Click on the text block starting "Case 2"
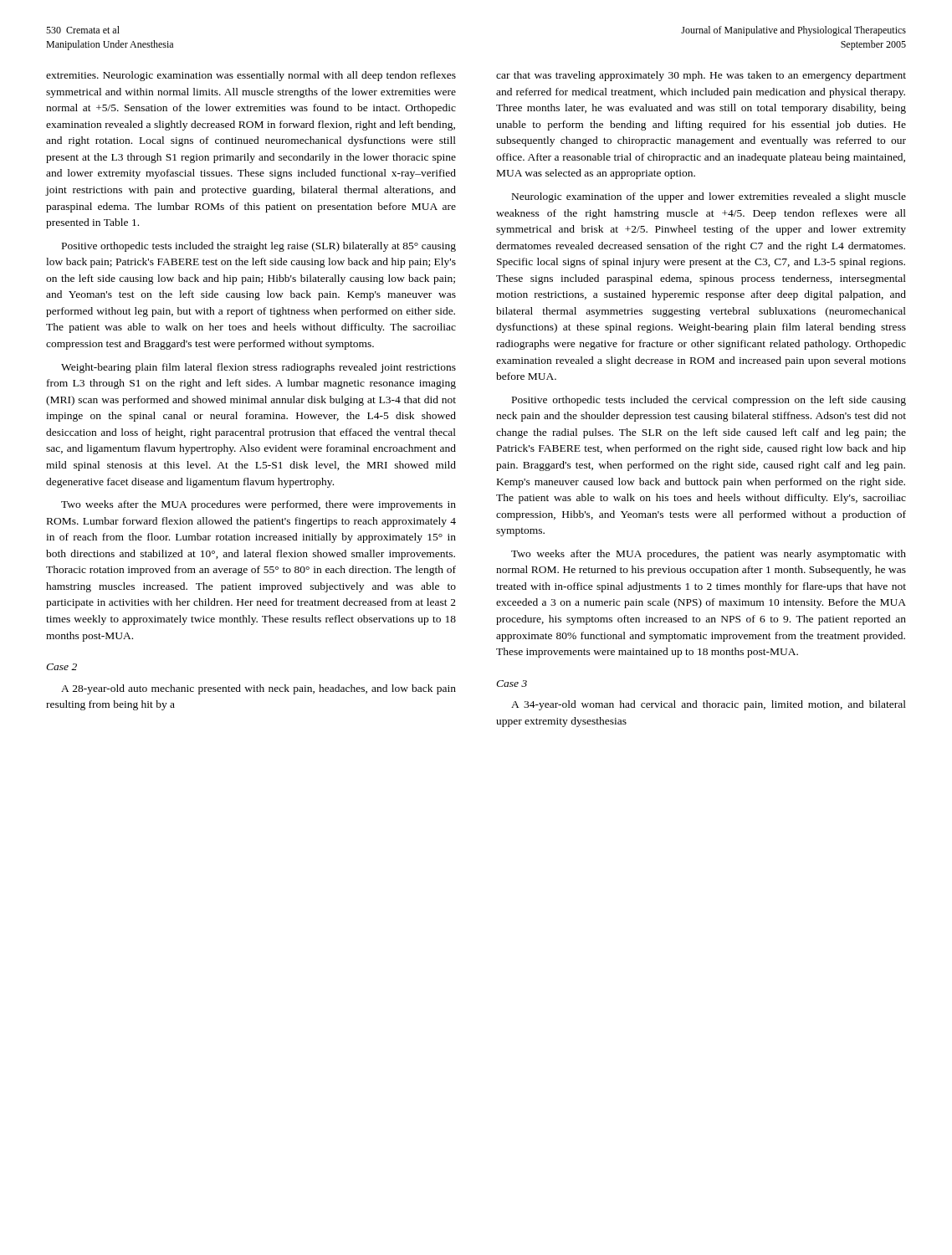This screenshot has width=952, height=1255. pos(61,667)
